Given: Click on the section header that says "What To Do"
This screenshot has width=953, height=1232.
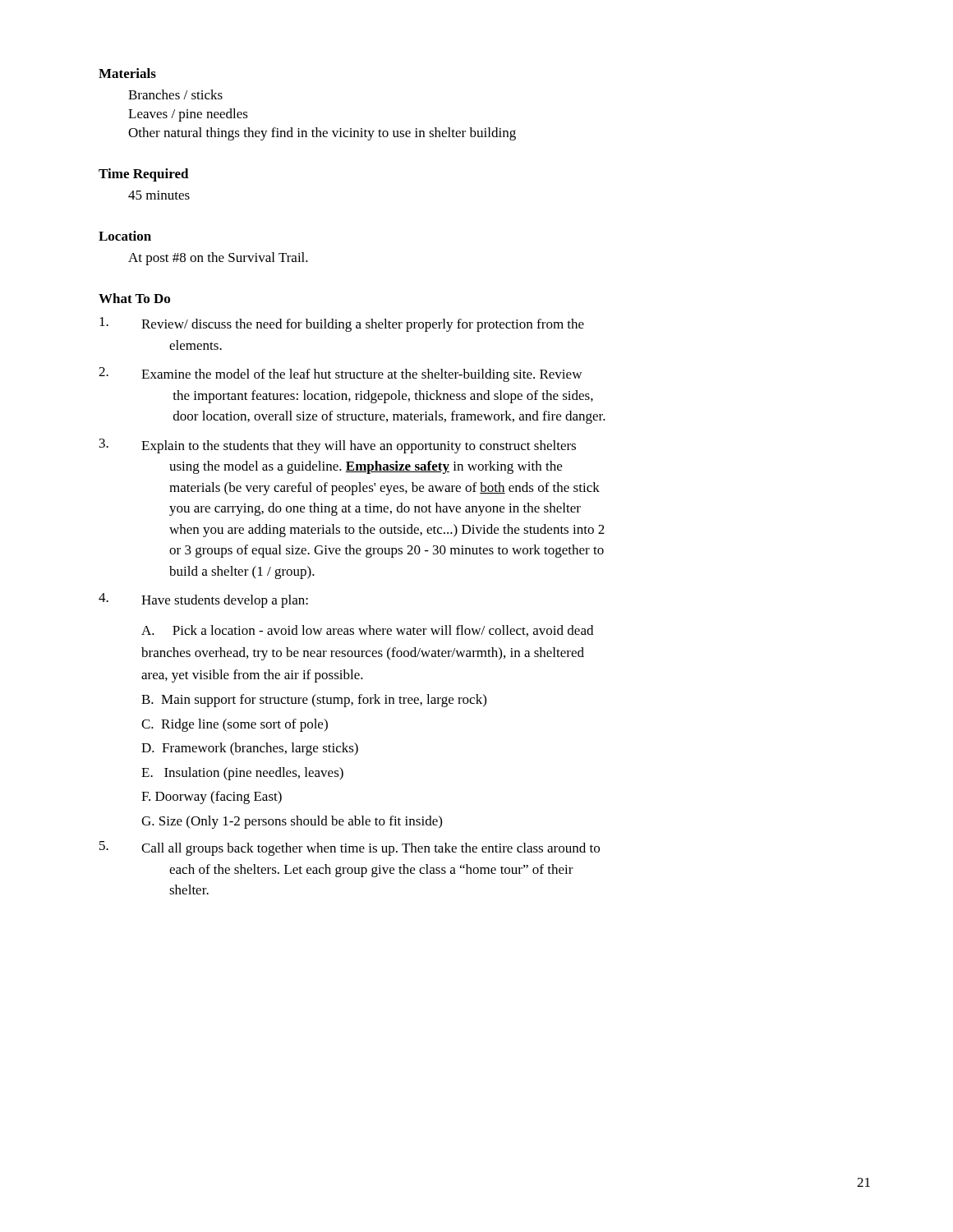Looking at the screenshot, I should tap(135, 299).
